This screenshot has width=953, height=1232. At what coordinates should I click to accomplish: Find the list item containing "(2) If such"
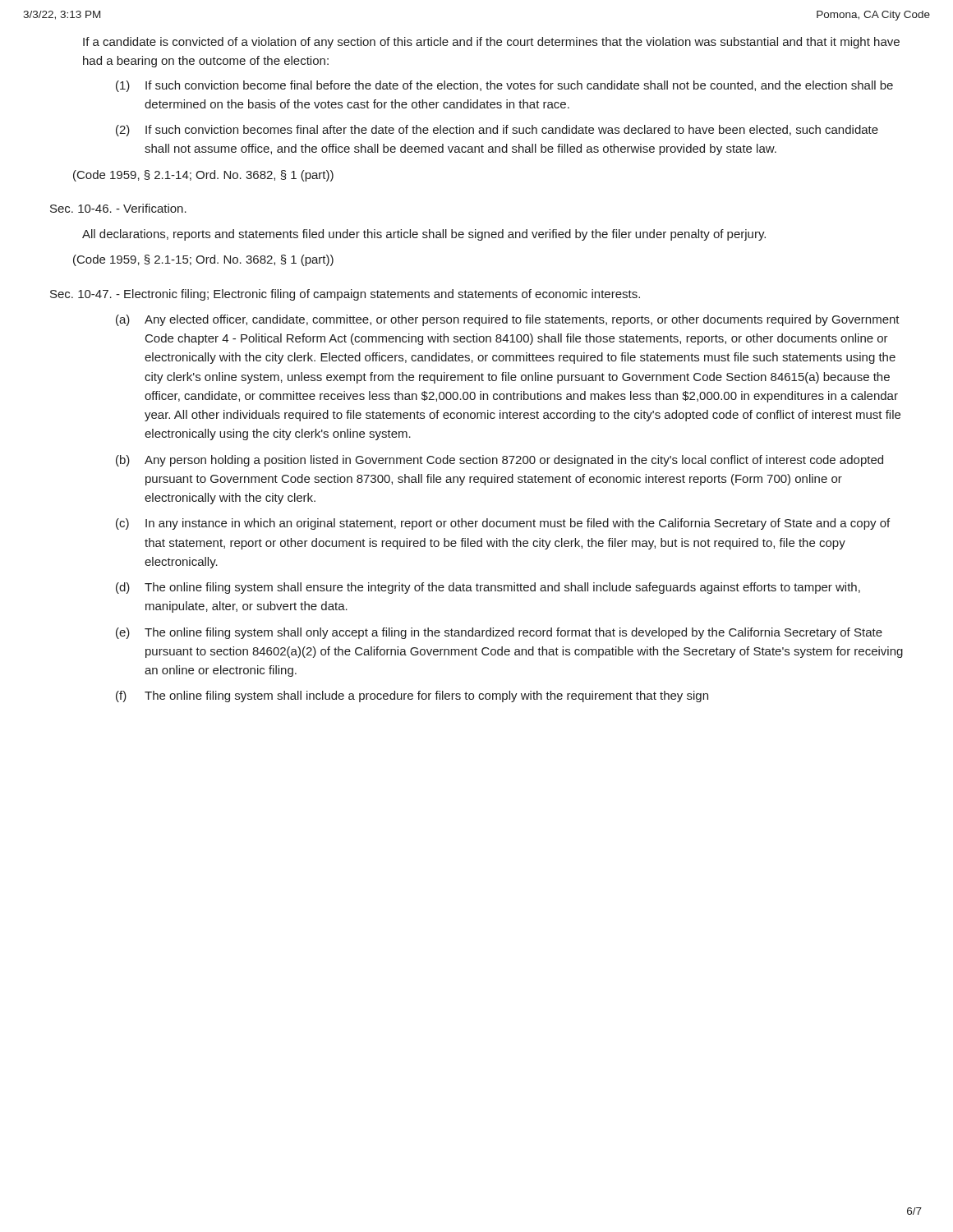pyautogui.click(x=509, y=139)
